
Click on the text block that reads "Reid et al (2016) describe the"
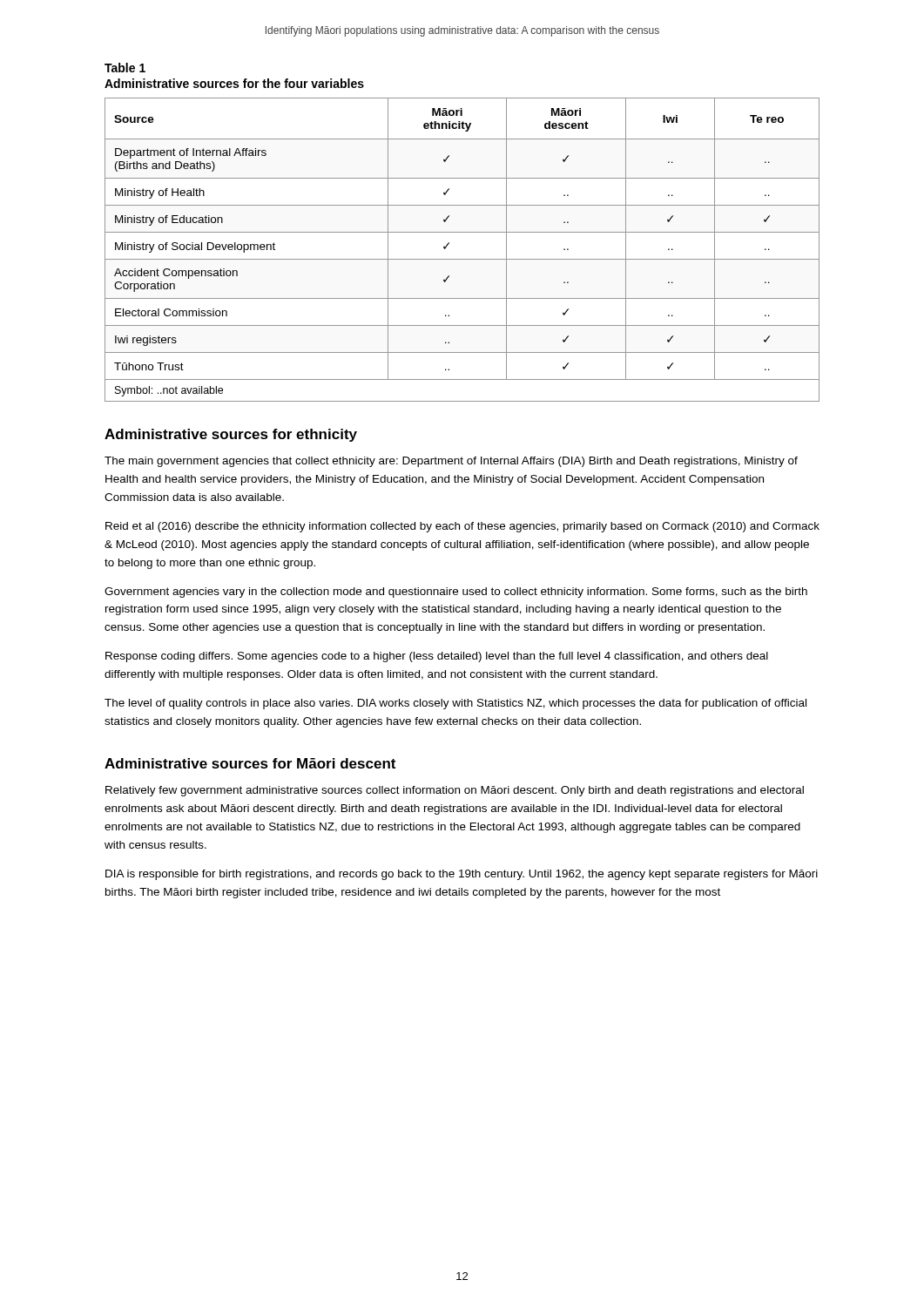pos(462,544)
